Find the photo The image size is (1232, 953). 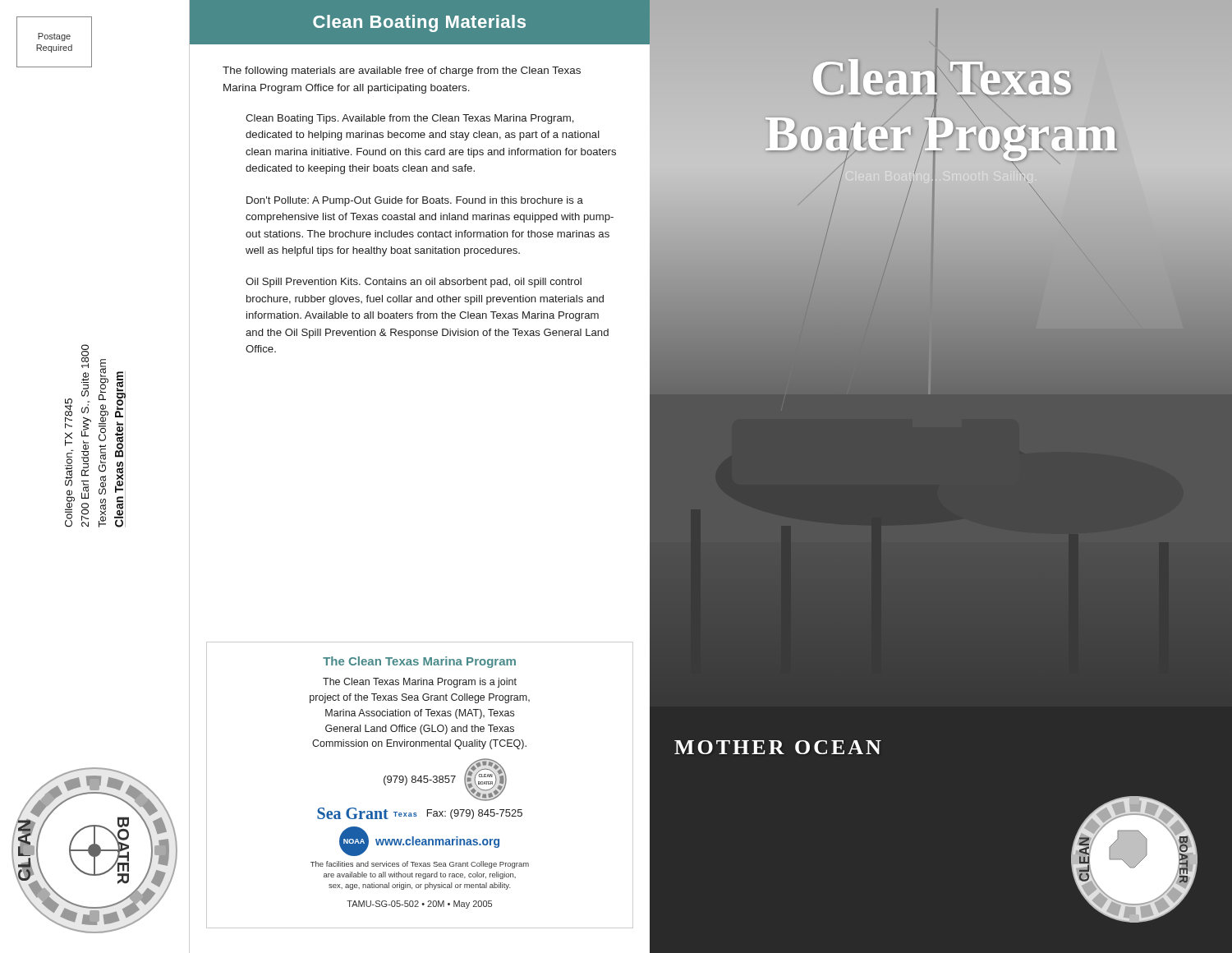pyautogui.click(x=941, y=476)
